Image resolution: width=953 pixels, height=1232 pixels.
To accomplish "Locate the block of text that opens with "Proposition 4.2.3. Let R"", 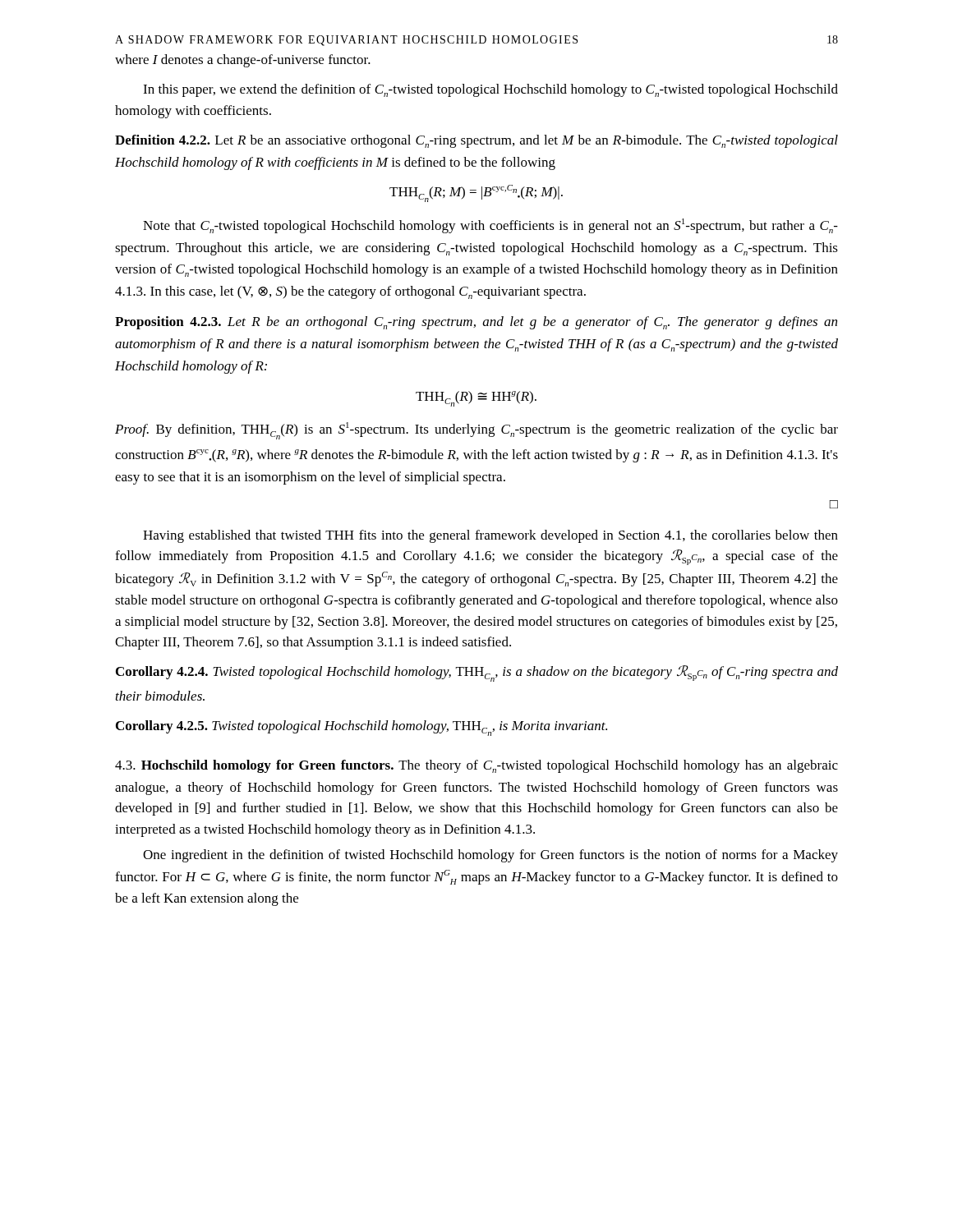I will tap(476, 323).
